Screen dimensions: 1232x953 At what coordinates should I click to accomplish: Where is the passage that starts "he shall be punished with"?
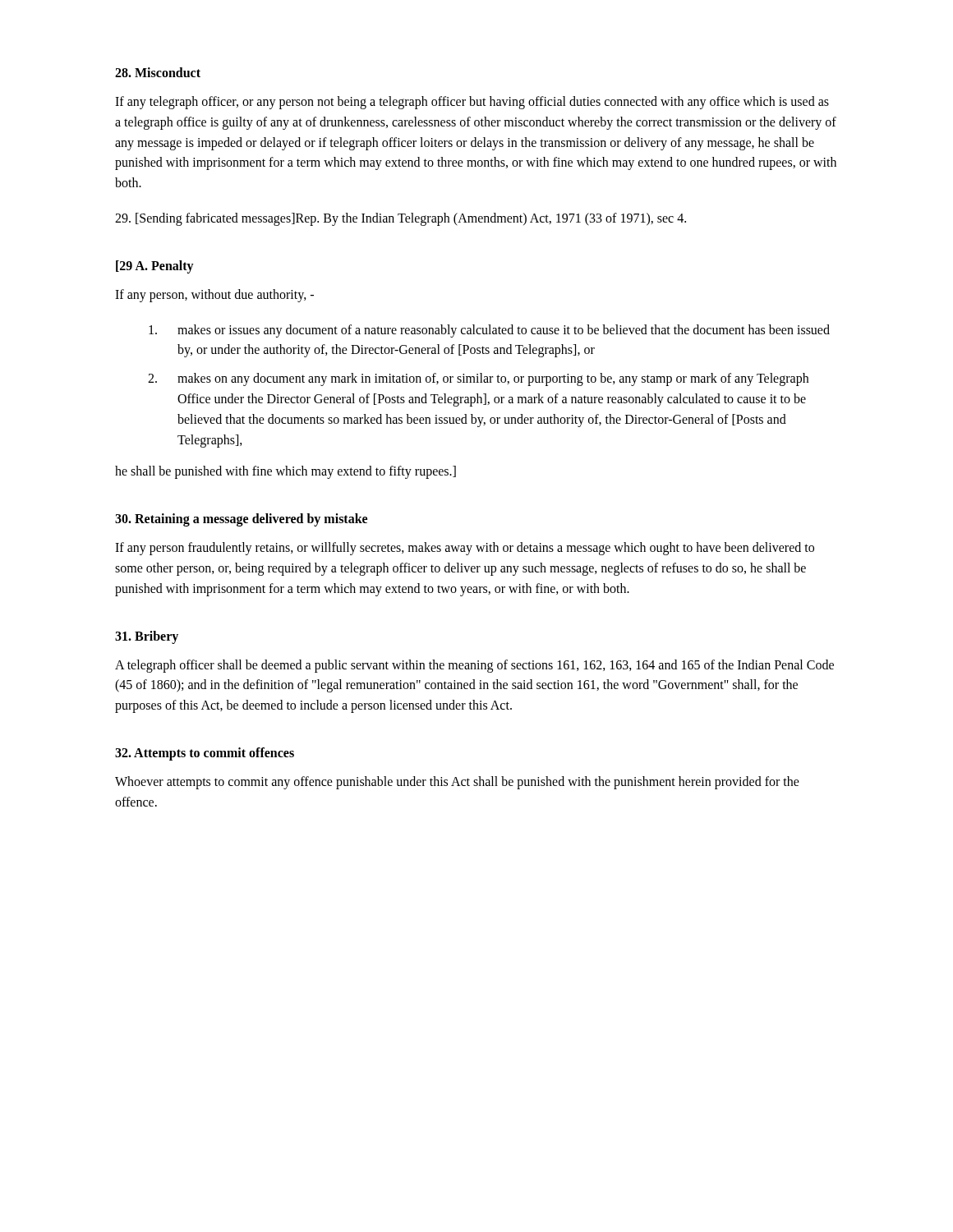tap(286, 471)
